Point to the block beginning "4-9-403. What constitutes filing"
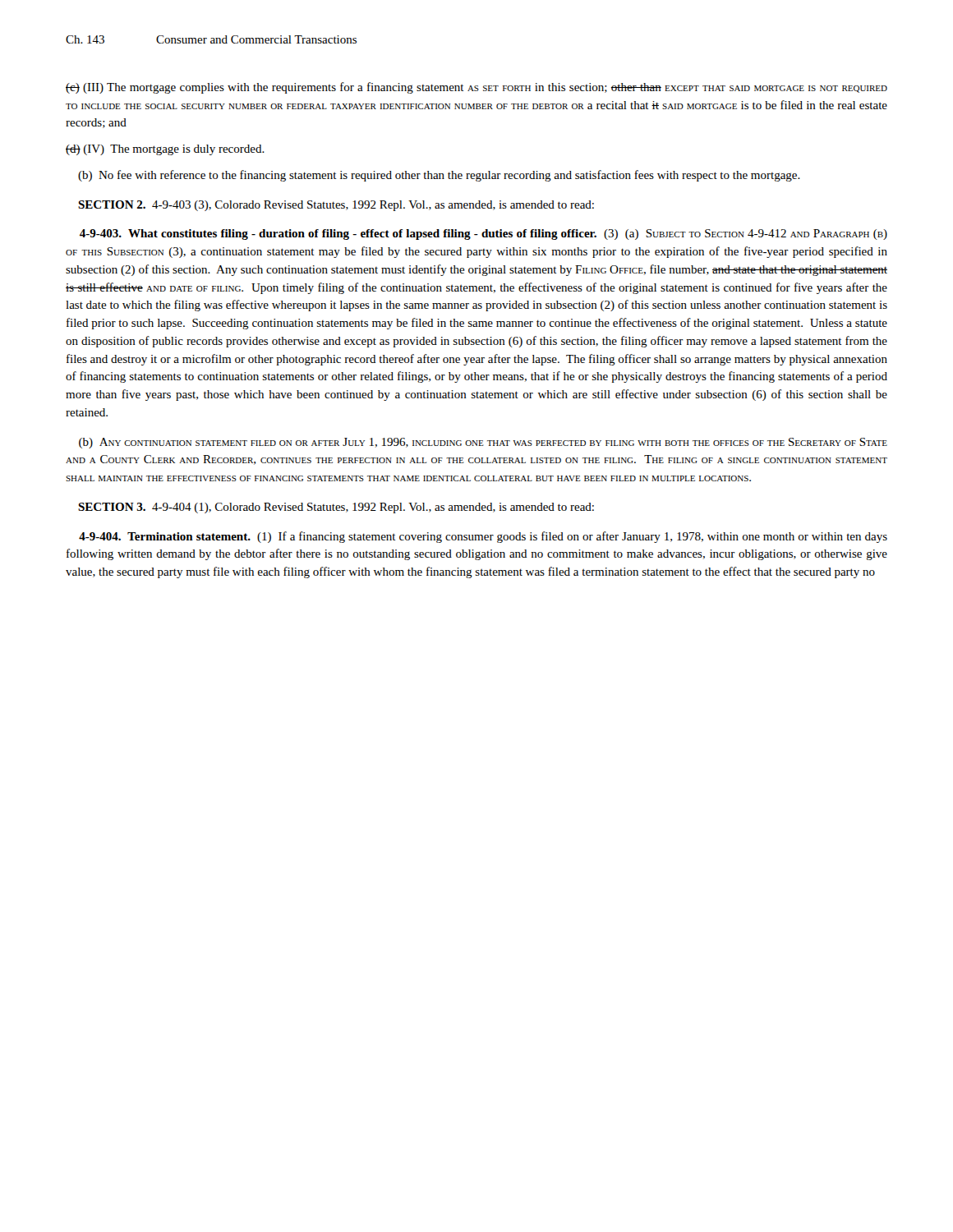Viewport: 953px width, 1232px height. (x=476, y=323)
